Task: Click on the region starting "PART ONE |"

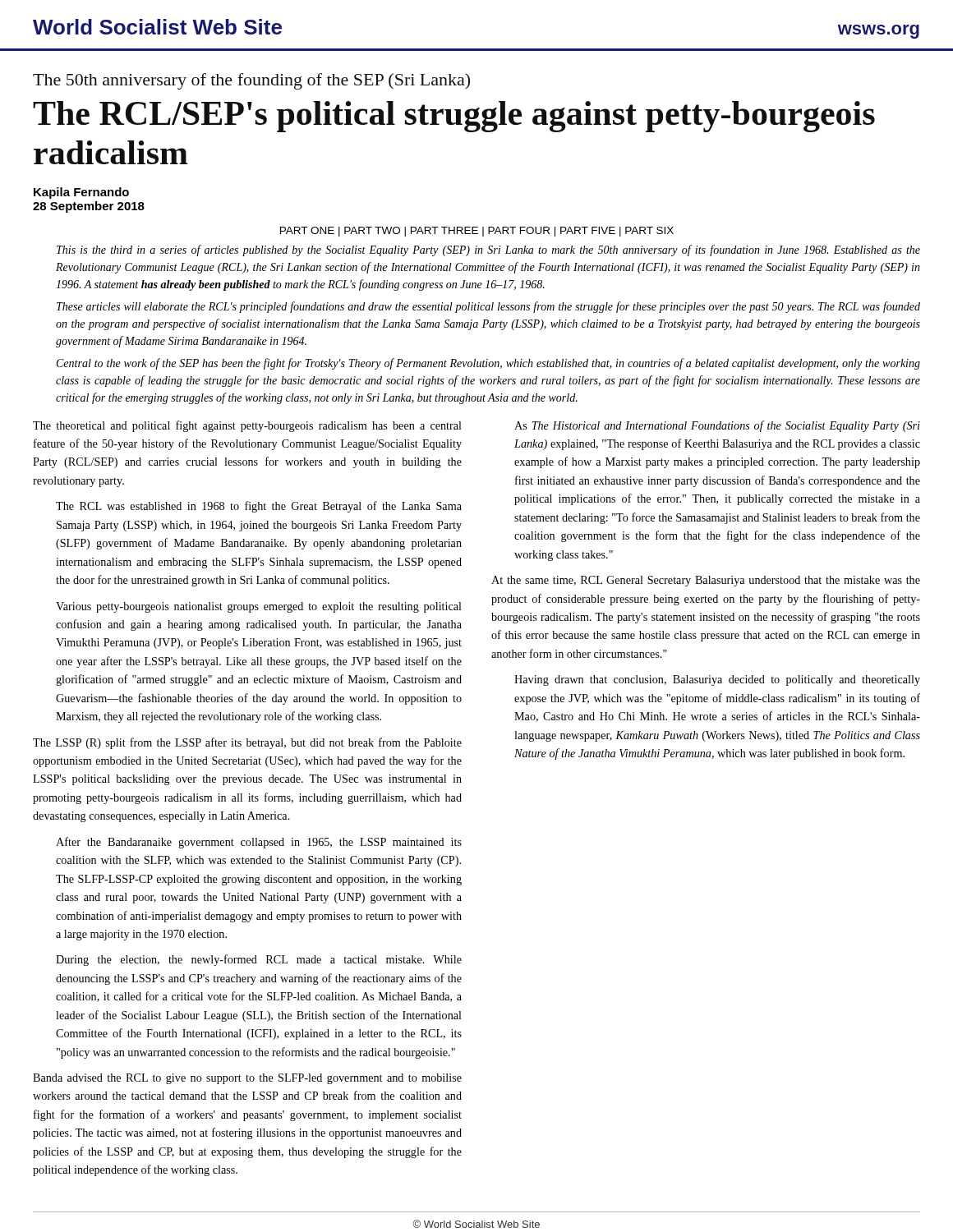Action: pyautogui.click(x=476, y=230)
